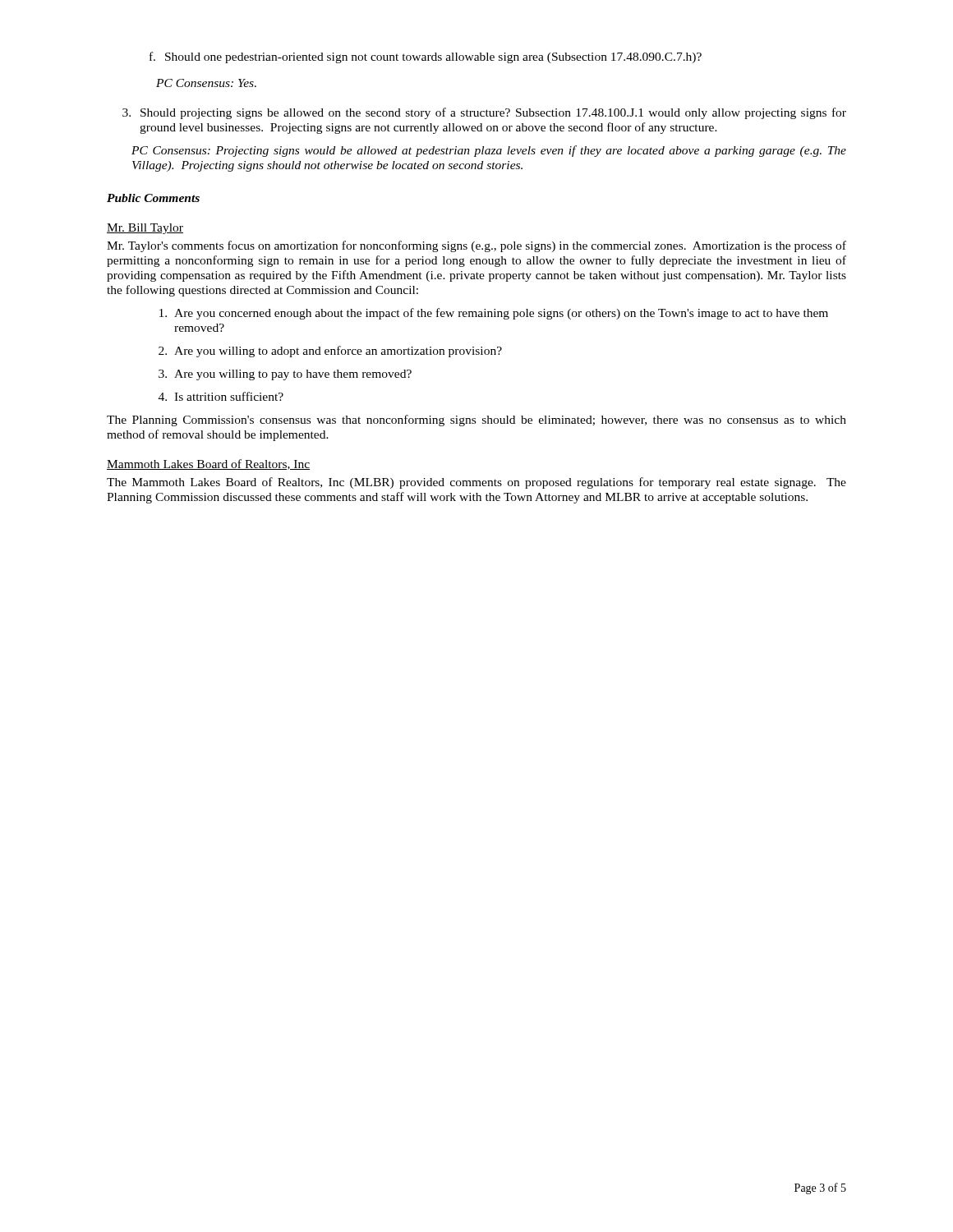Select the list item that reads "f. Should one pedestrian-oriented sign"

476,57
